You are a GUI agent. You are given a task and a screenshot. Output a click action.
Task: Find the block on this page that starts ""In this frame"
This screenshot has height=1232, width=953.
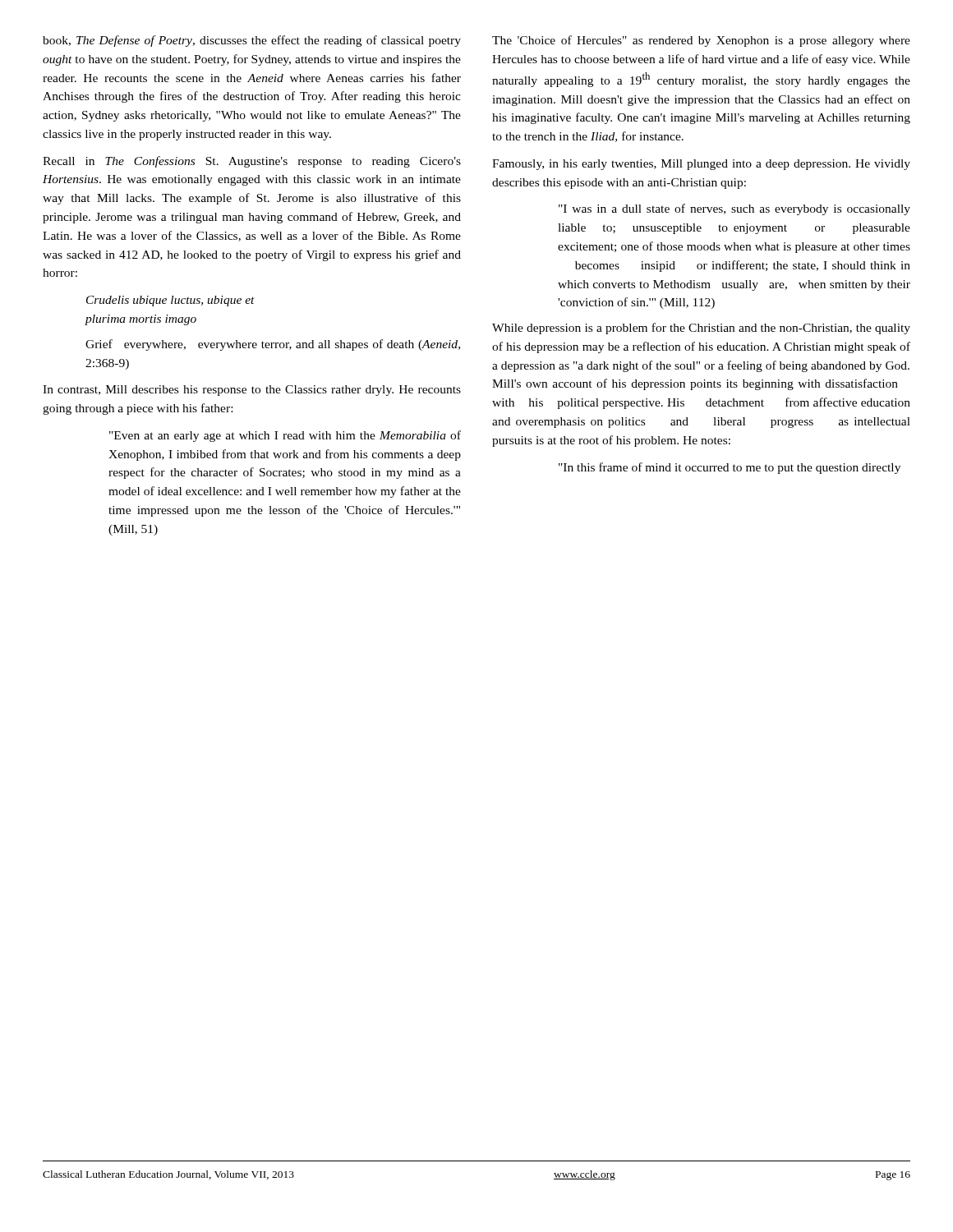point(734,467)
